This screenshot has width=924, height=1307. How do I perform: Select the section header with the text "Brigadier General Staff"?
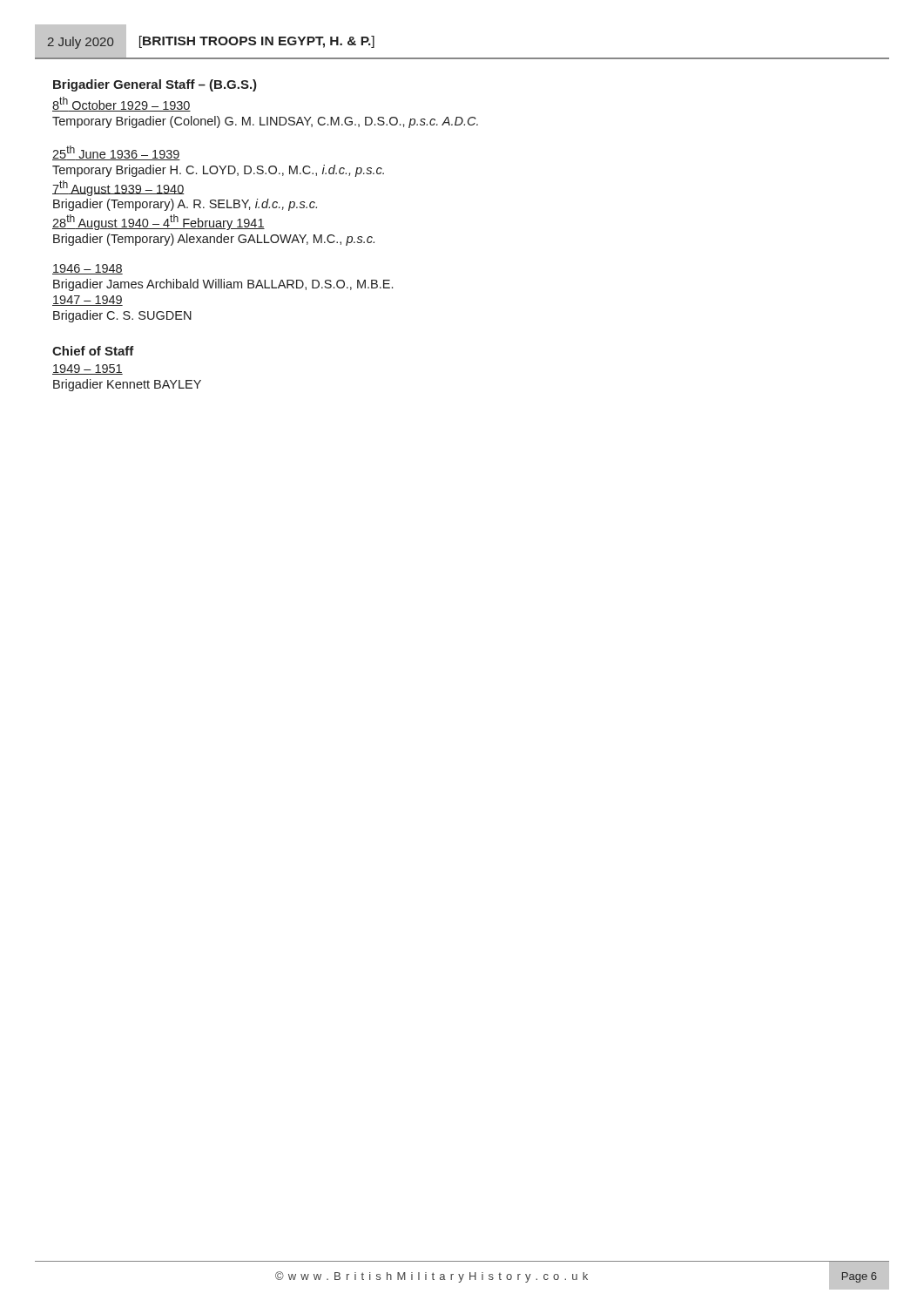155,84
